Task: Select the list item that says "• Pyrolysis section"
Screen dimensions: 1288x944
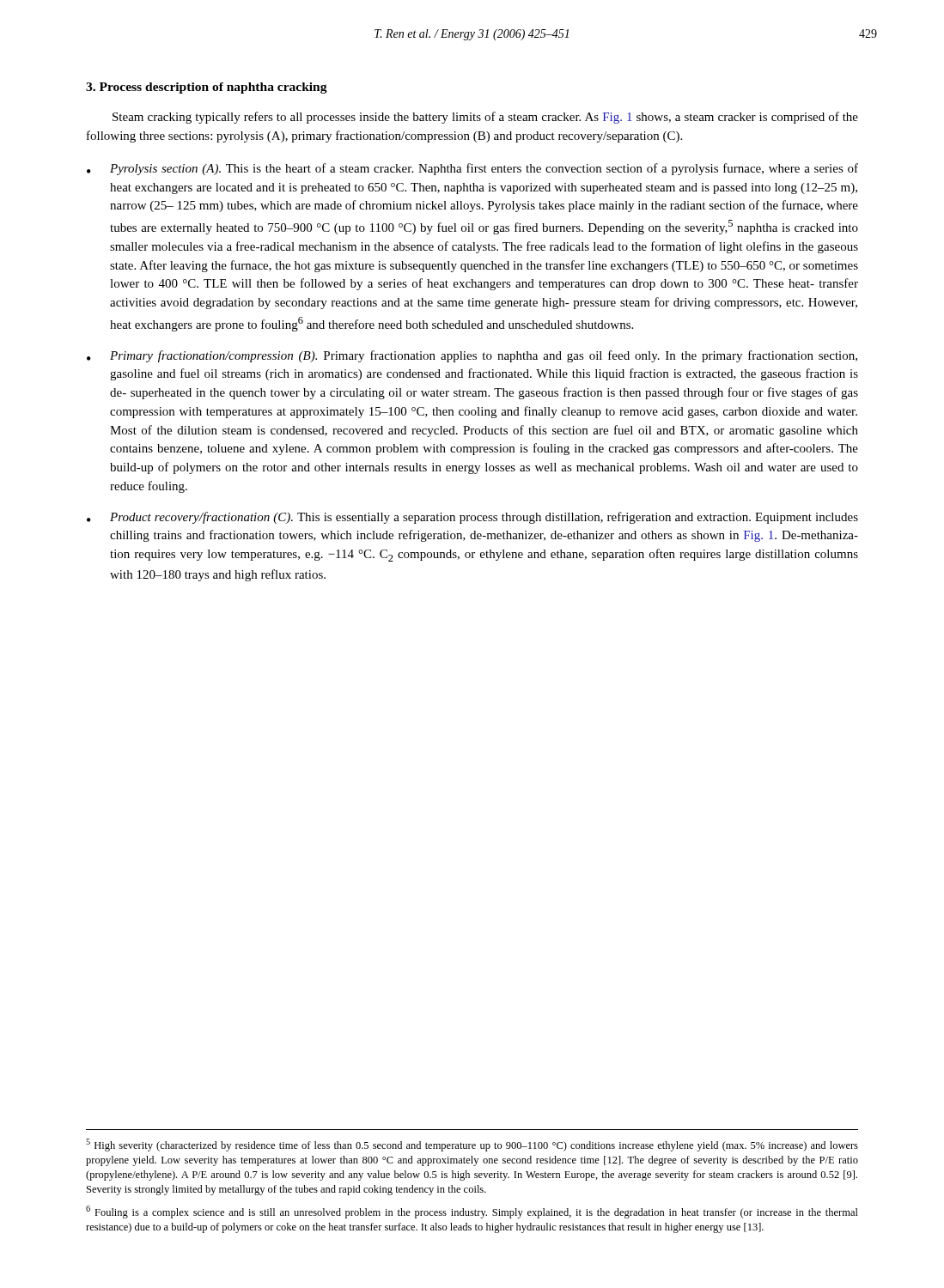Action: [x=472, y=247]
